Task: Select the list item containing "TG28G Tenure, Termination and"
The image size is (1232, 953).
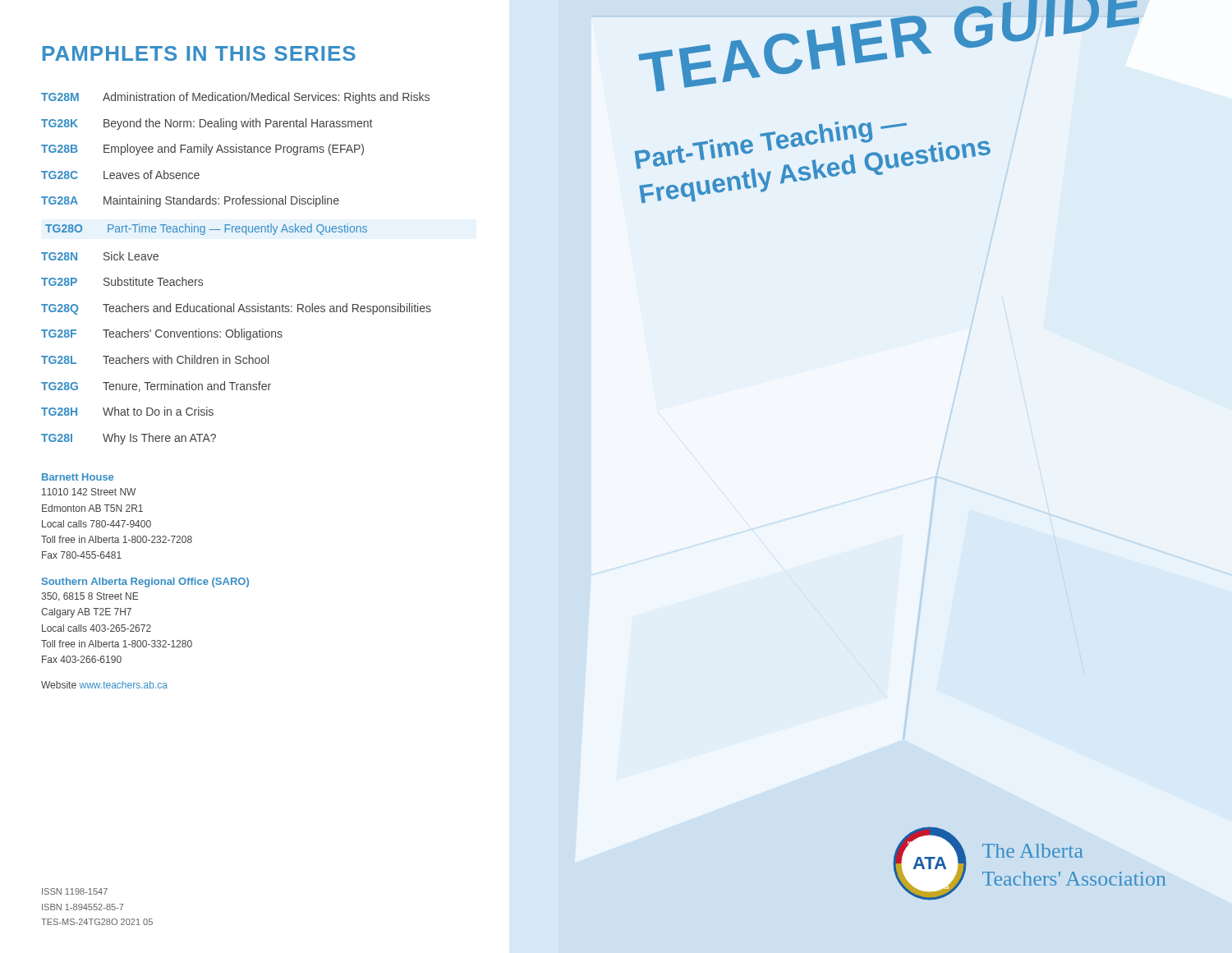Action: click(x=156, y=386)
